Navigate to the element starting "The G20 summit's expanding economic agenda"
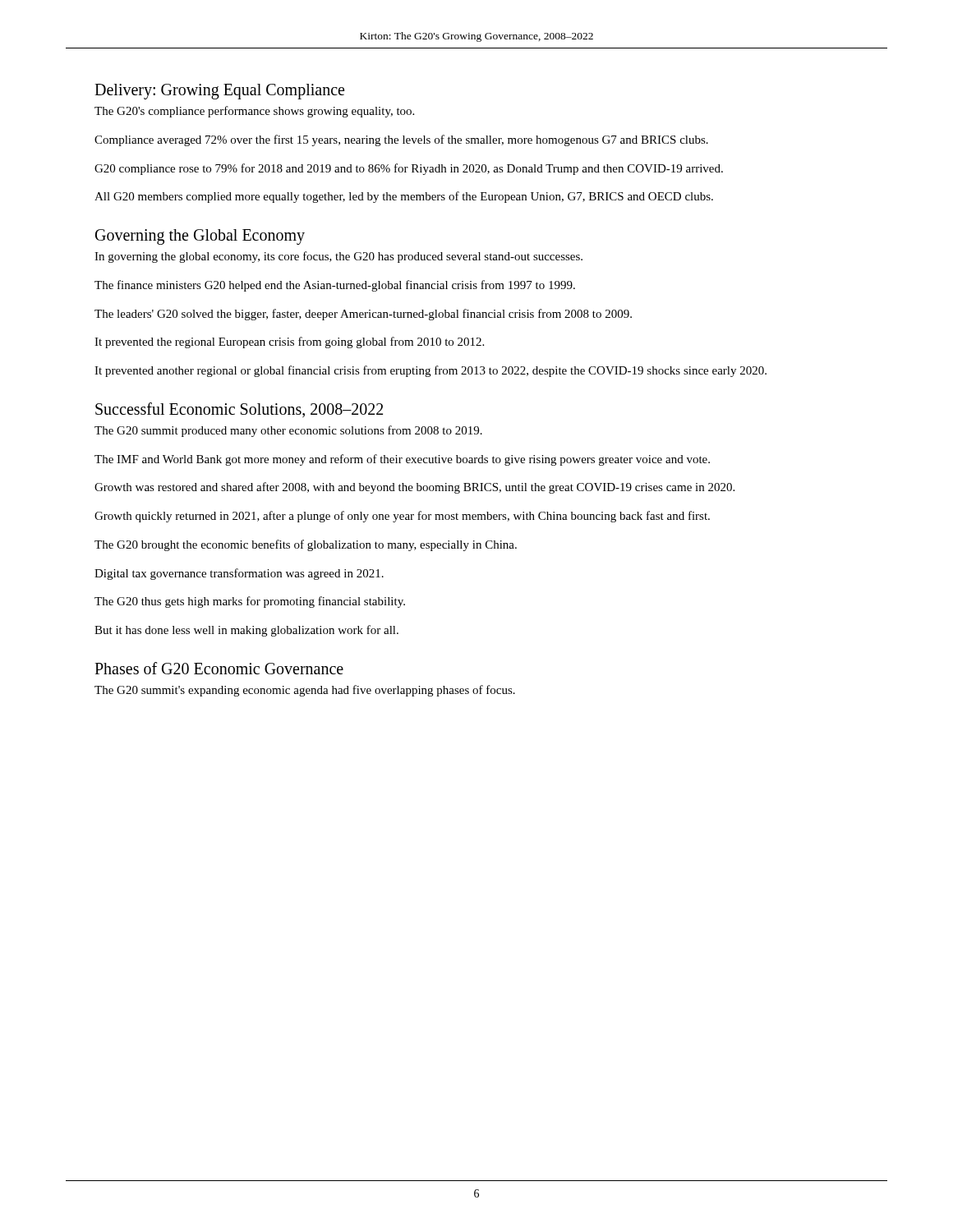Screen dimensions: 1232x953 coord(305,690)
